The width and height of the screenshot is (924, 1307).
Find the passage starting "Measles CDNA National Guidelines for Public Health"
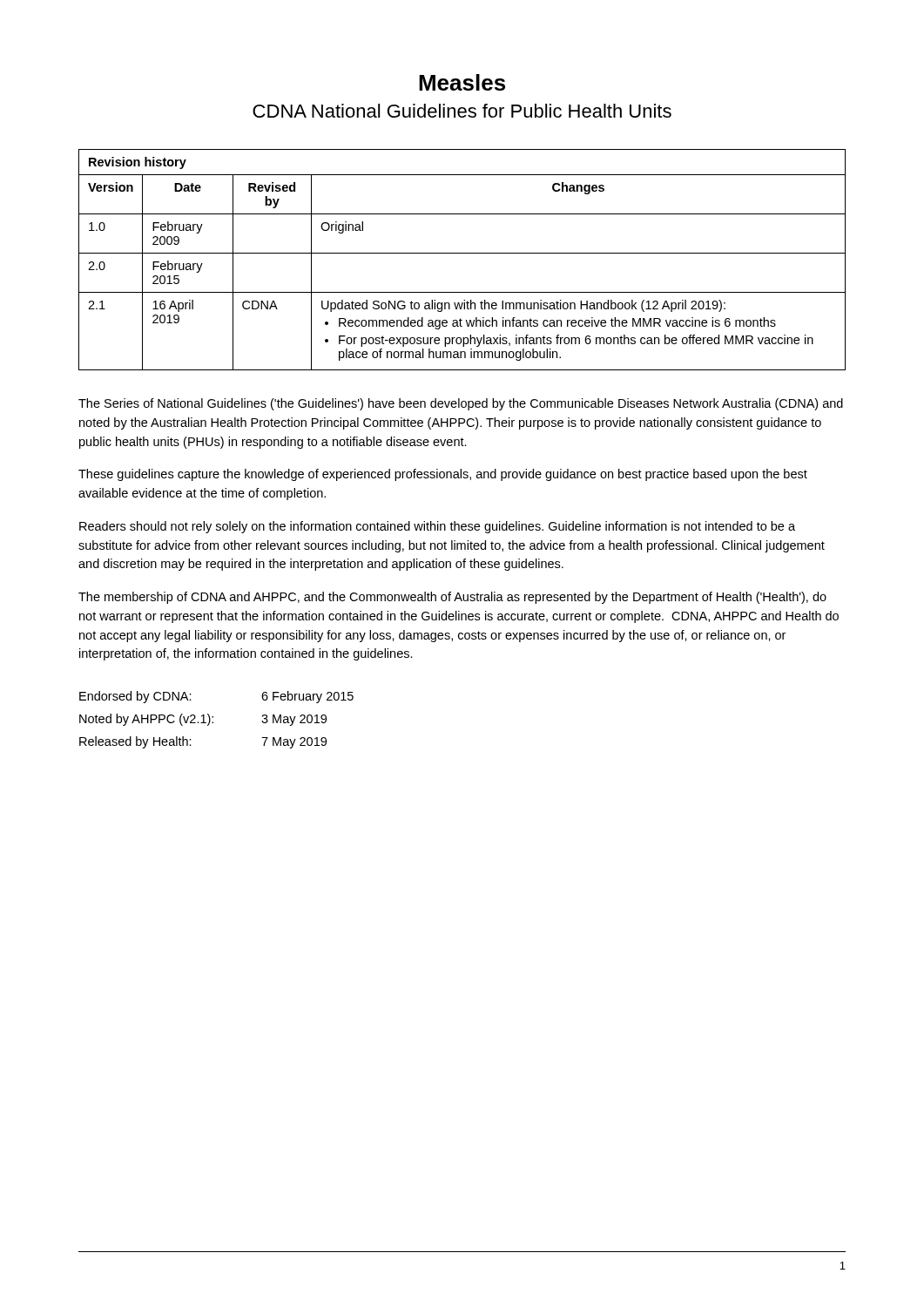pyautogui.click(x=462, y=96)
